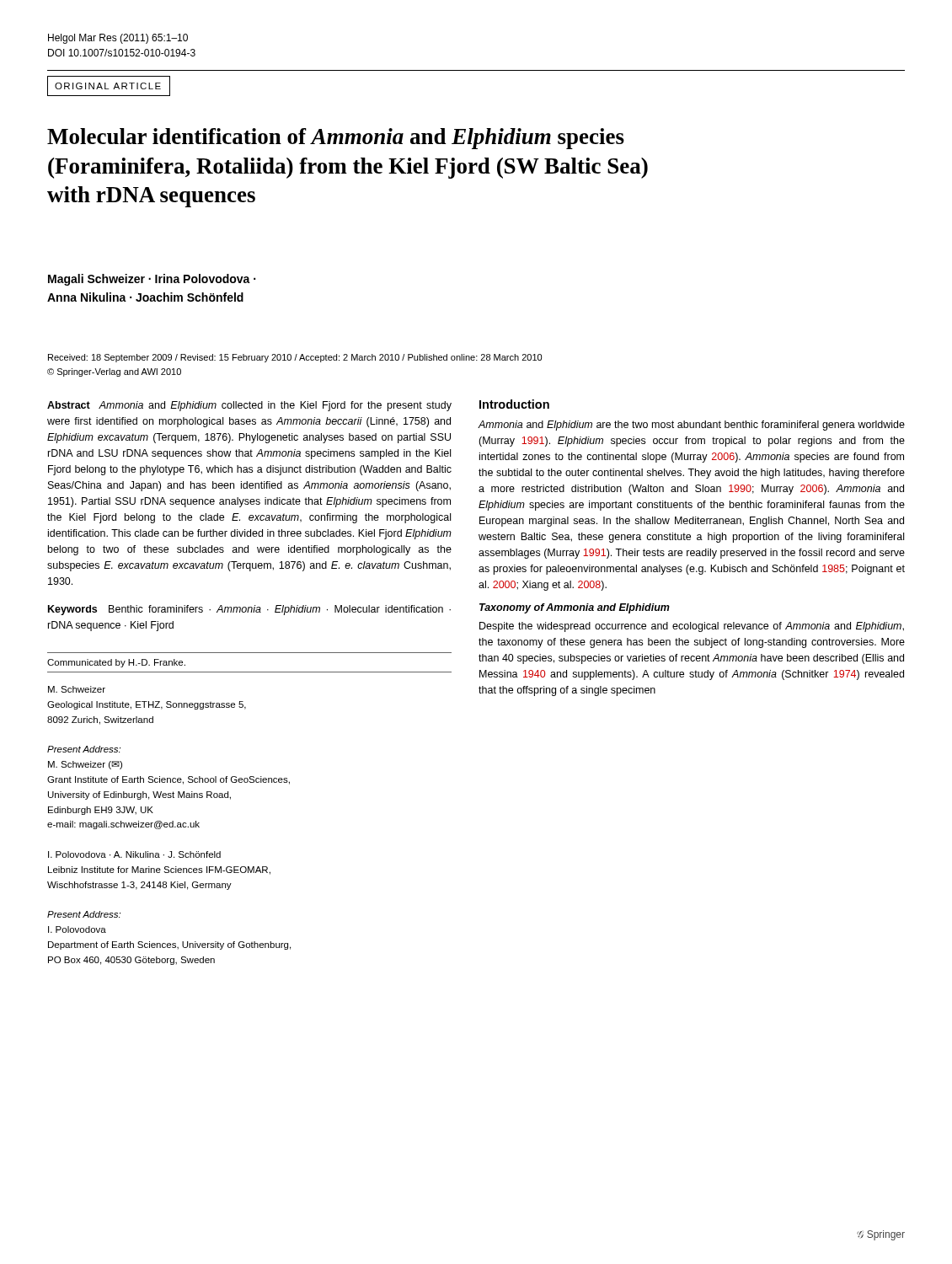This screenshot has height=1264, width=952.
Task: Click on the region starting "M. Schweizer Geological Institute, ETHZ, Sonneggstrasse"
Action: coord(169,824)
